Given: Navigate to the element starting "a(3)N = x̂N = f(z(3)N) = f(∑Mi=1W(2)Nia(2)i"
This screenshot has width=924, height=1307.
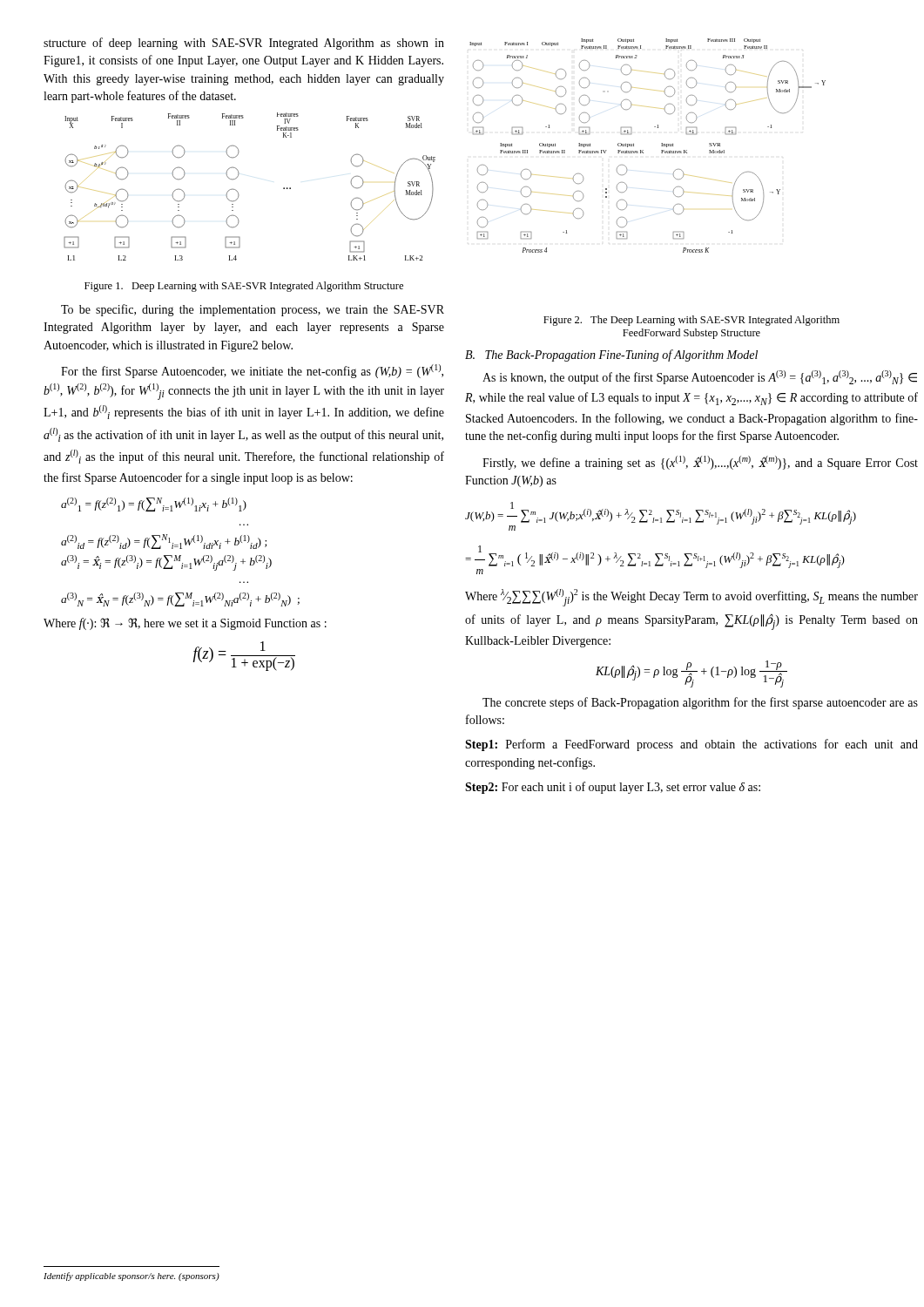Looking at the screenshot, I should tap(181, 598).
